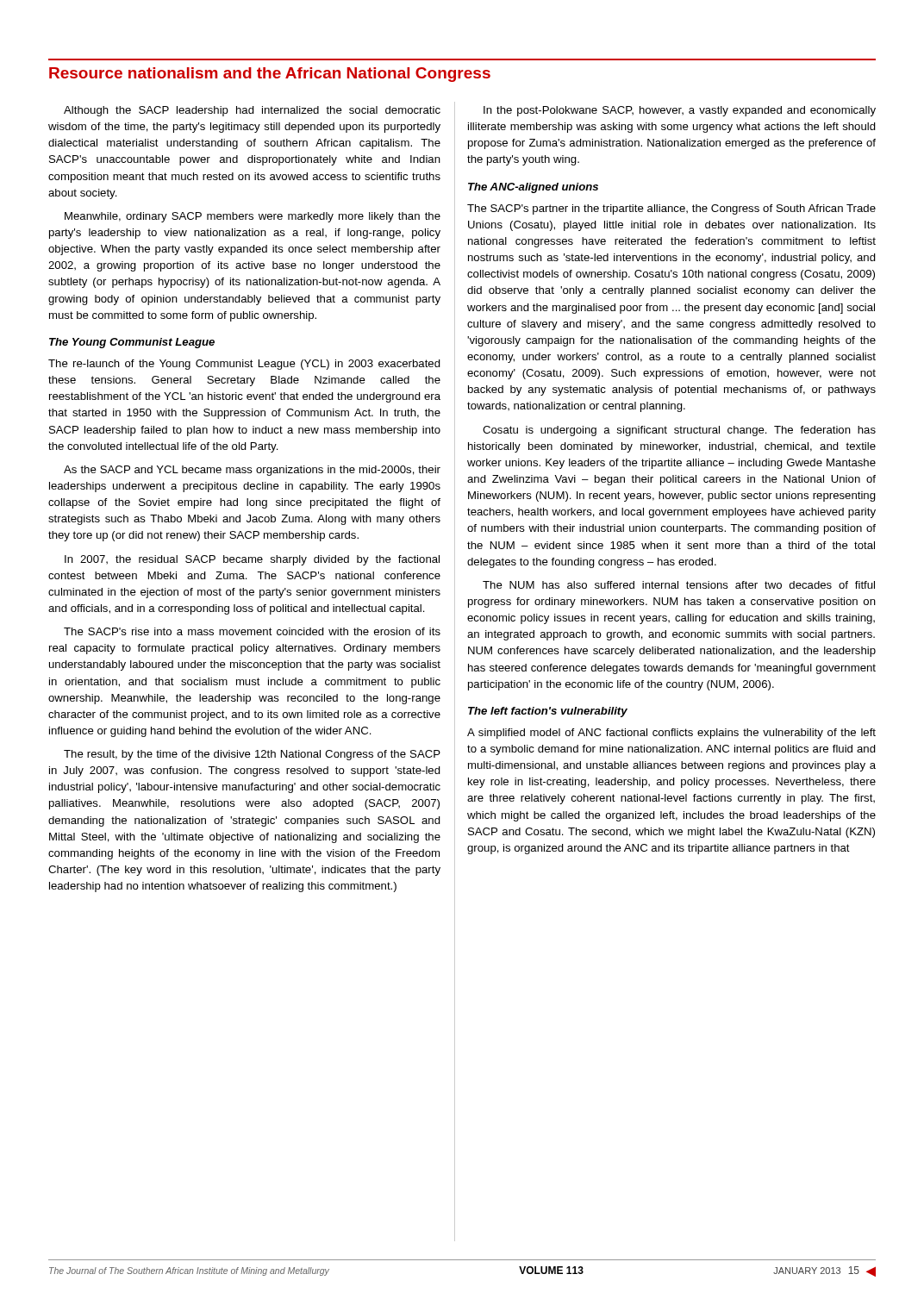Navigate to the element starting "In the post-Polokwane SACP,"

[x=671, y=135]
